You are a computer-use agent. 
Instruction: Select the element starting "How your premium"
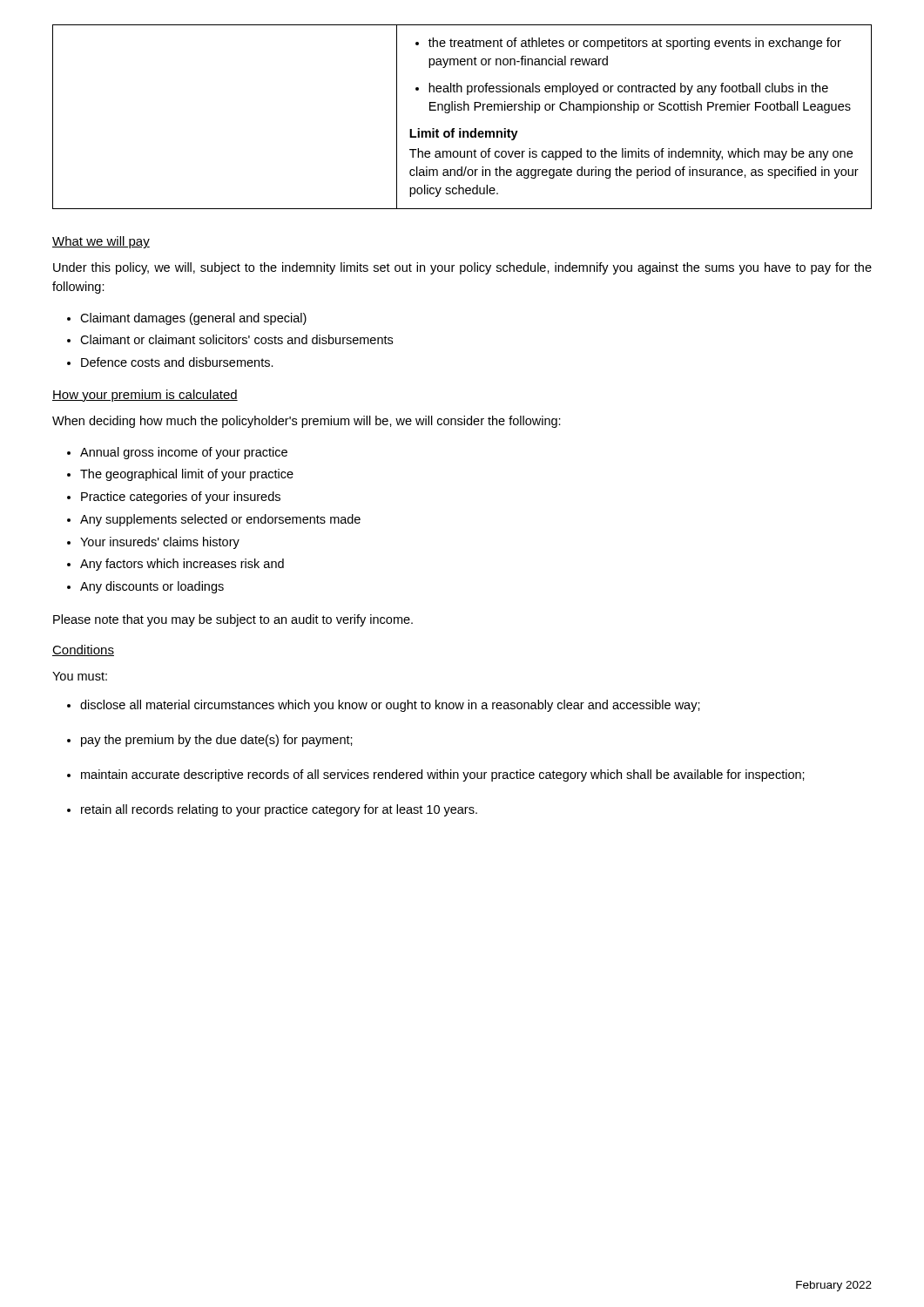[x=145, y=394]
